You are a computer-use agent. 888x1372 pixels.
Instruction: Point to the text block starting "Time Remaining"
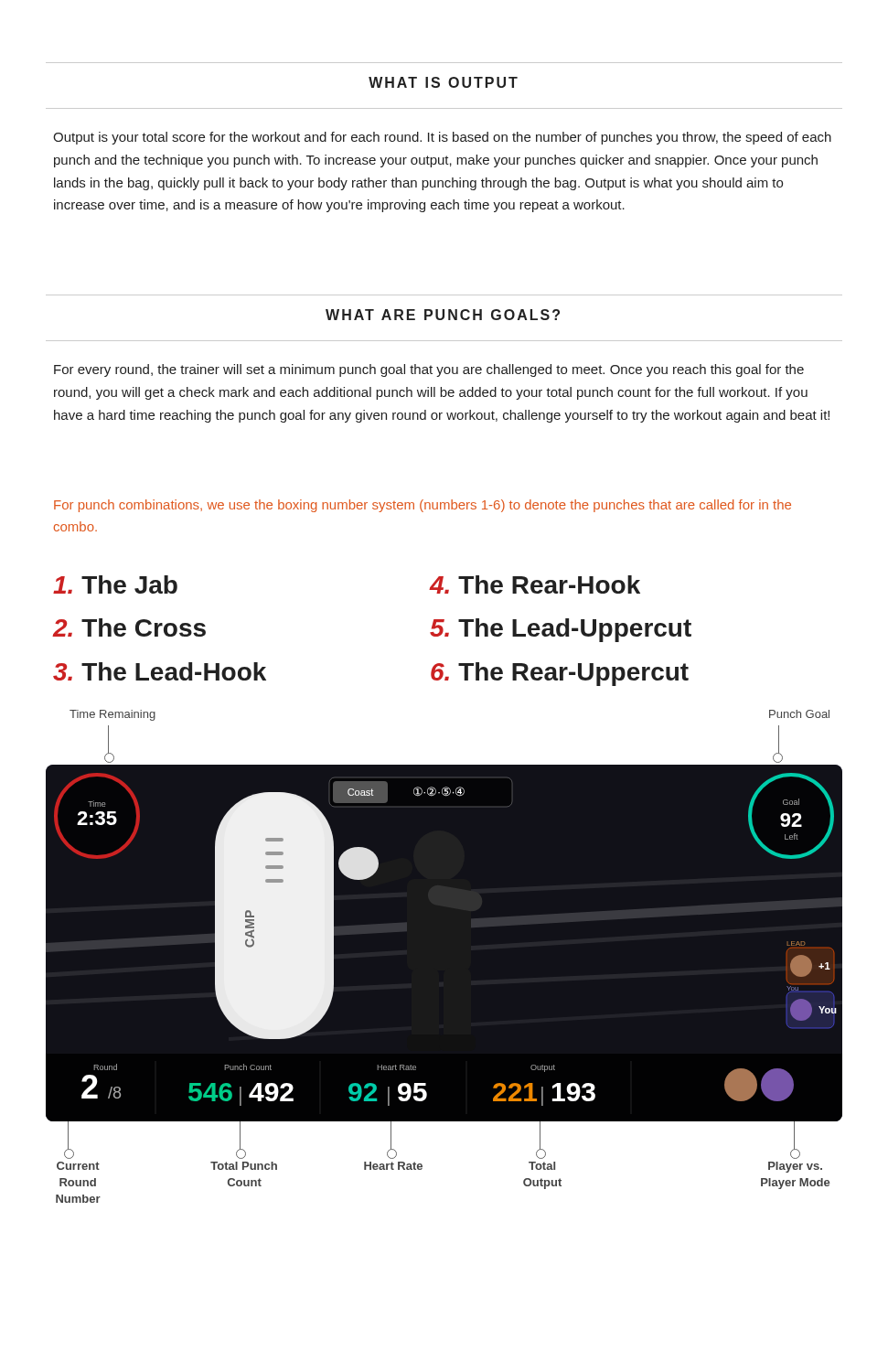[x=113, y=714]
